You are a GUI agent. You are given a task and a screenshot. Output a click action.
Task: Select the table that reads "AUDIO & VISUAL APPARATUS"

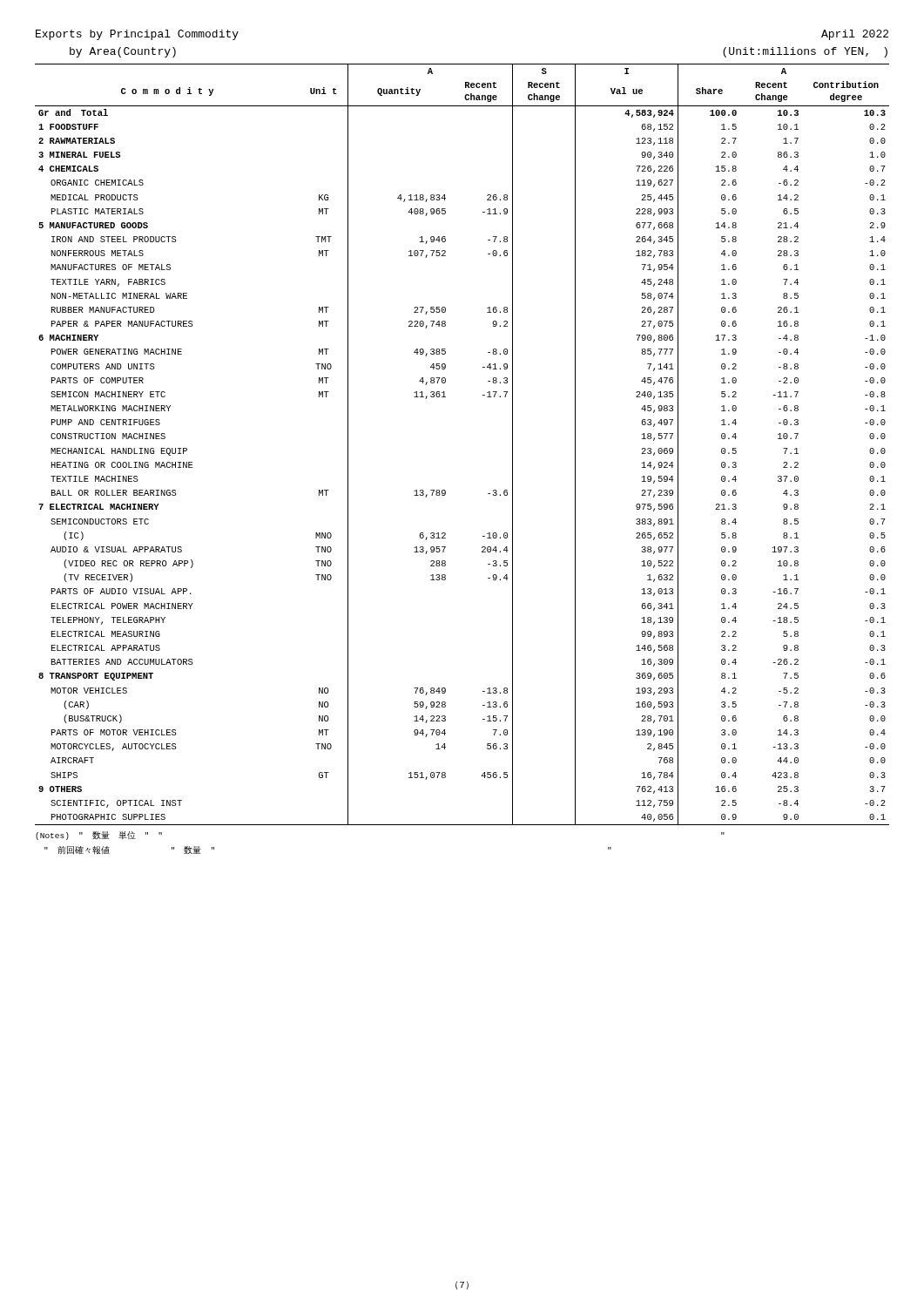[x=462, y=445]
